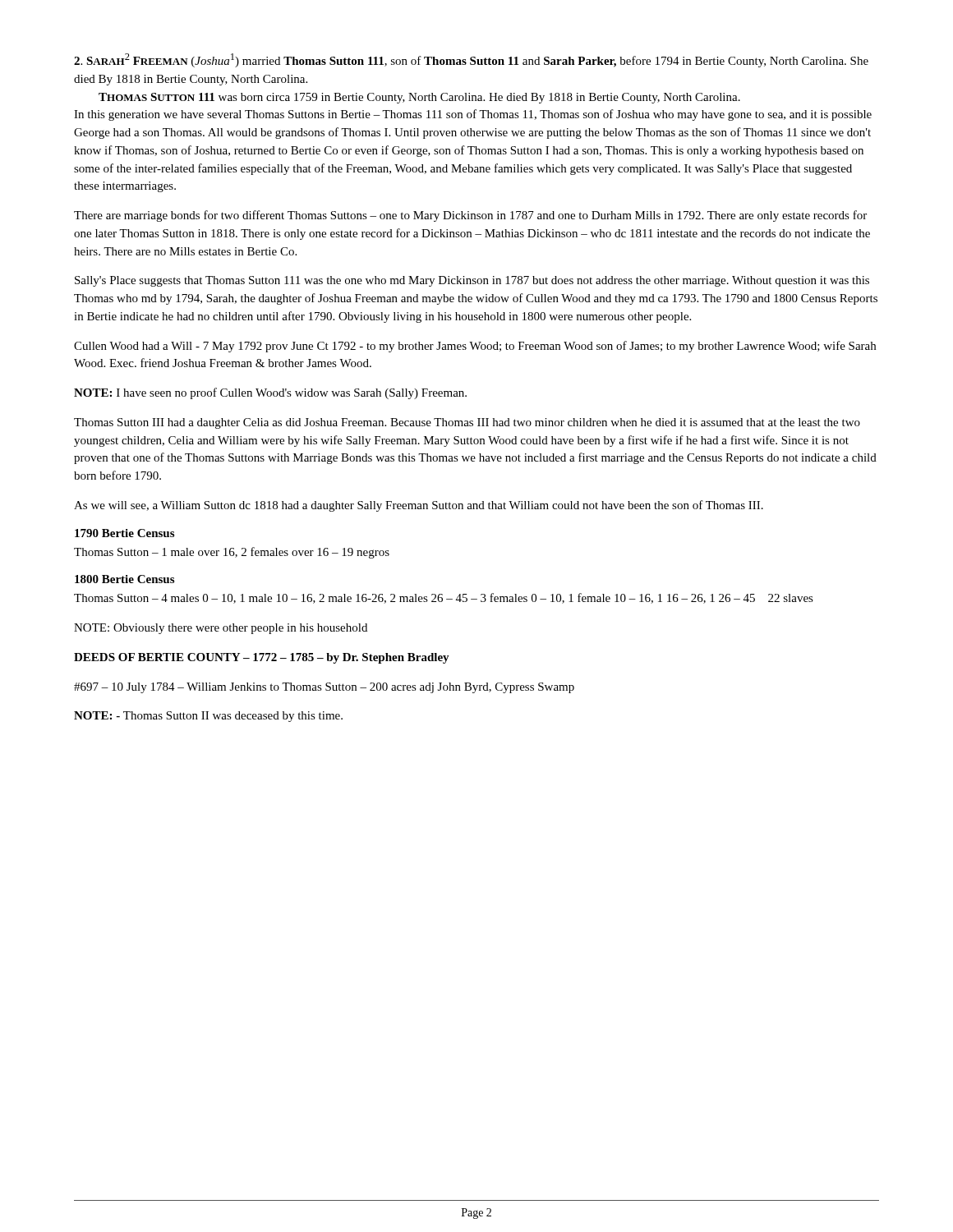Locate the text block that reads "Thomas Sutton III had a daughter Celia as"

[475, 449]
